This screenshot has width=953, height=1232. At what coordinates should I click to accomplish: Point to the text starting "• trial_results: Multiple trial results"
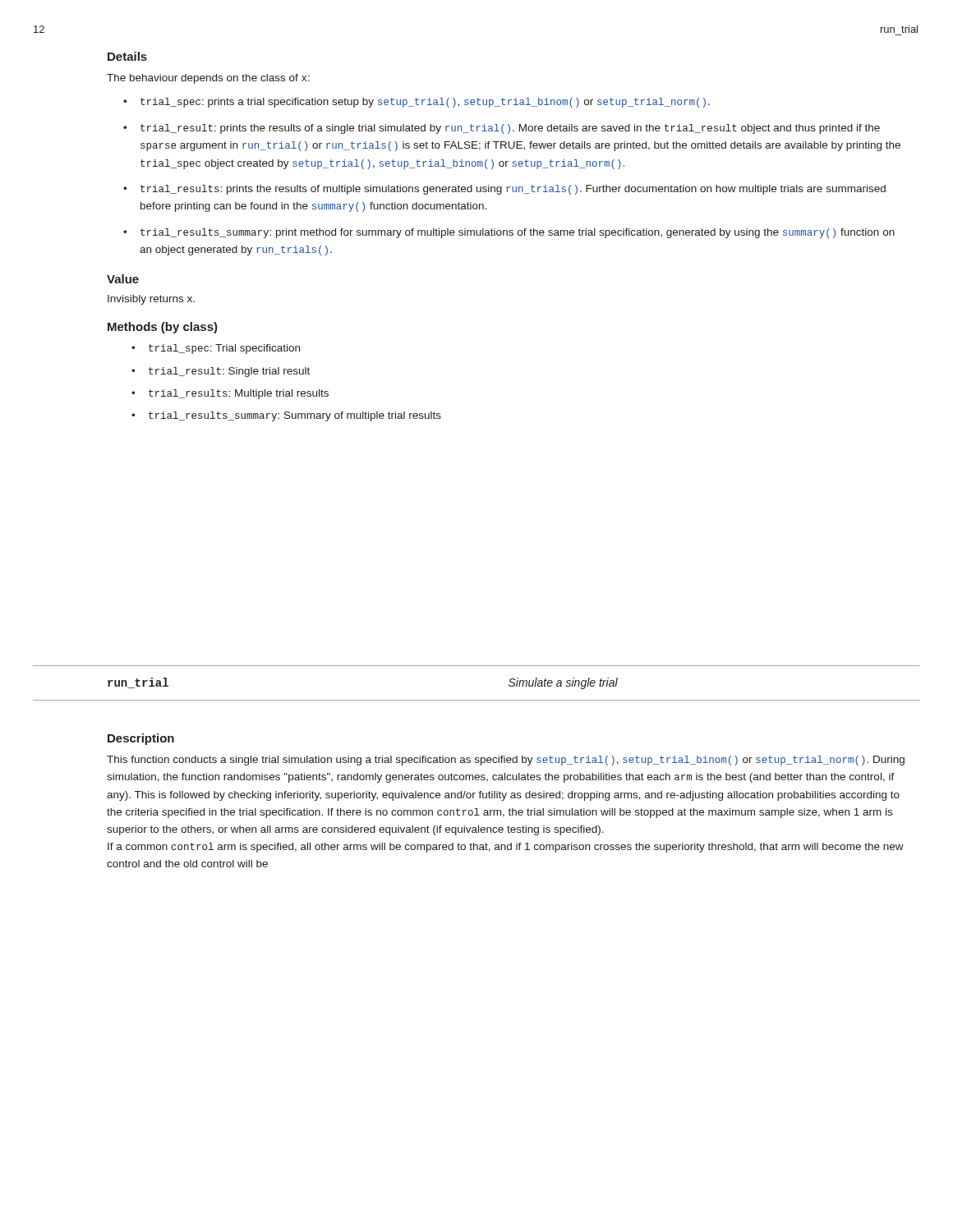[x=230, y=394]
